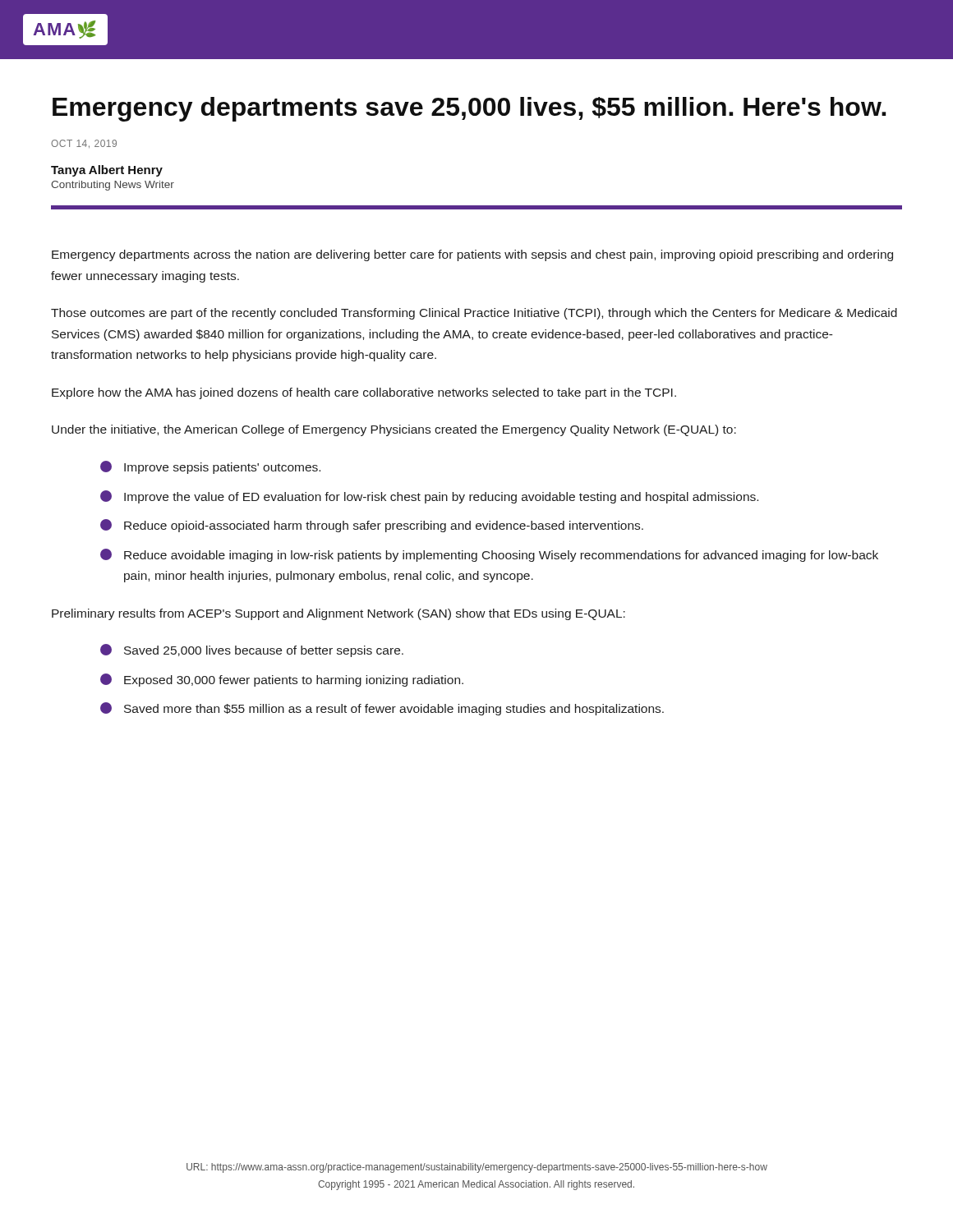
Task: Find the passage starting "Tanya Albert Henry Contributing News Writer"
Action: point(107,171)
